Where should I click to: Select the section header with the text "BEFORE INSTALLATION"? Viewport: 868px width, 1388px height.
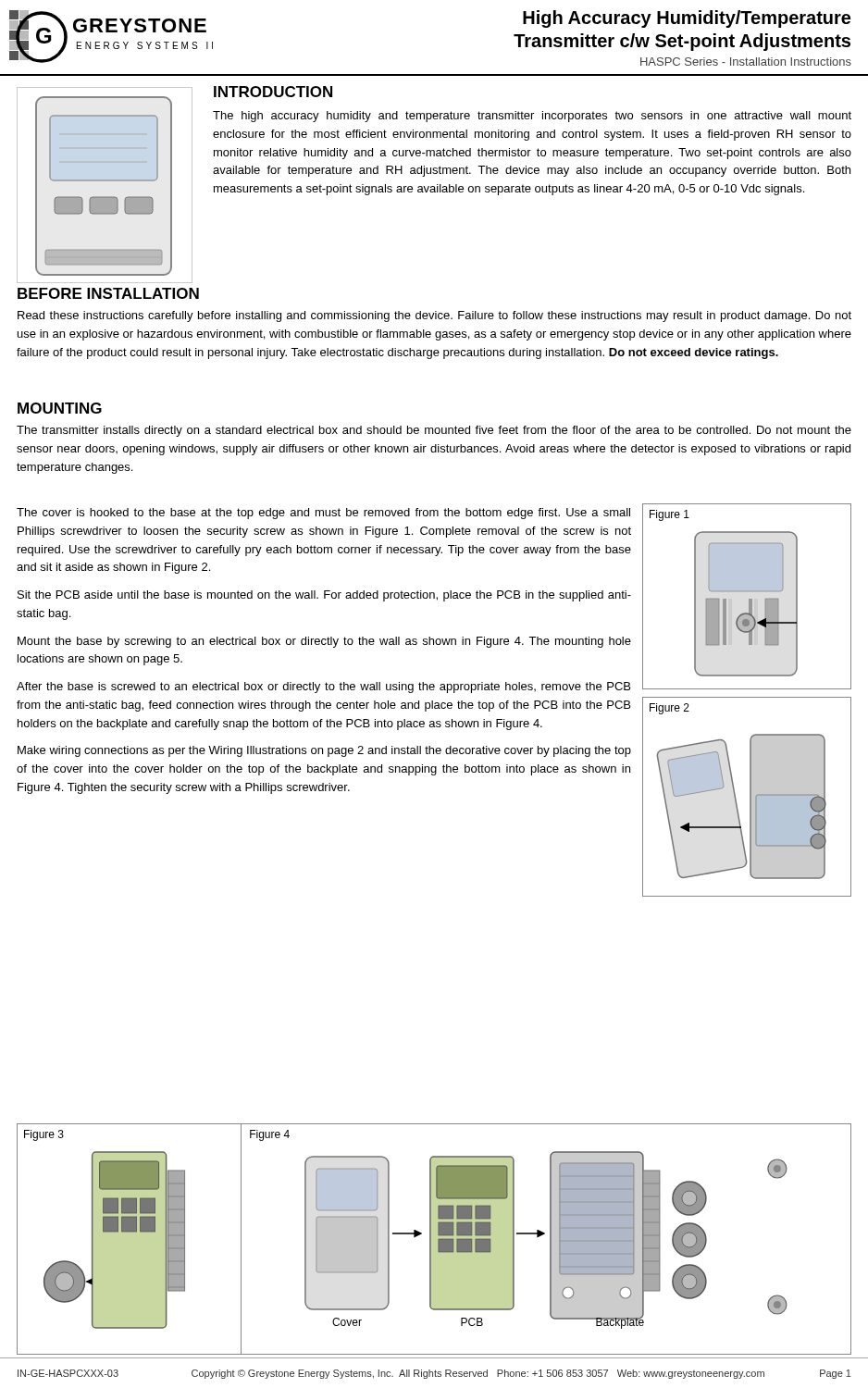[x=108, y=294]
